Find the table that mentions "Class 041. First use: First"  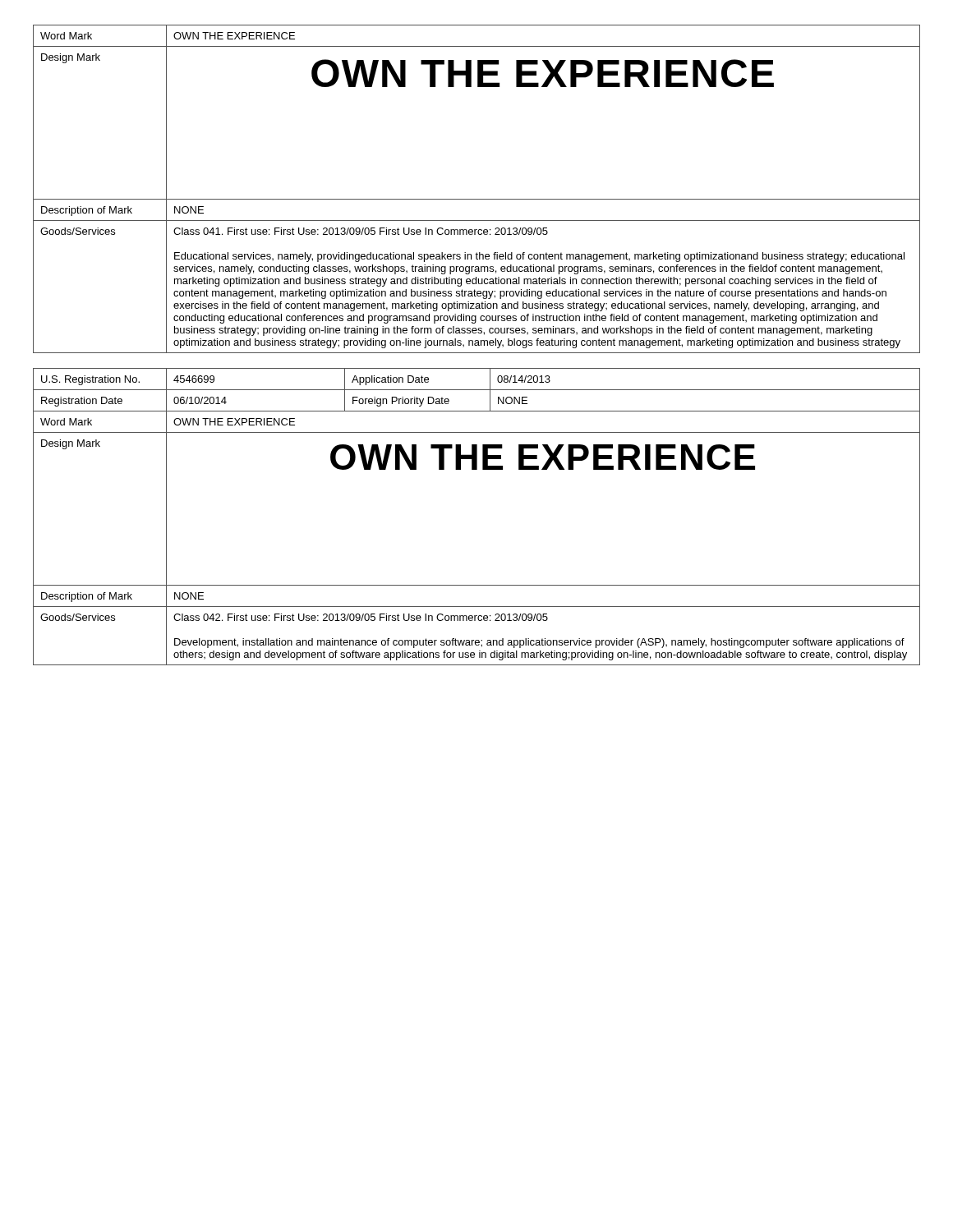[x=476, y=189]
